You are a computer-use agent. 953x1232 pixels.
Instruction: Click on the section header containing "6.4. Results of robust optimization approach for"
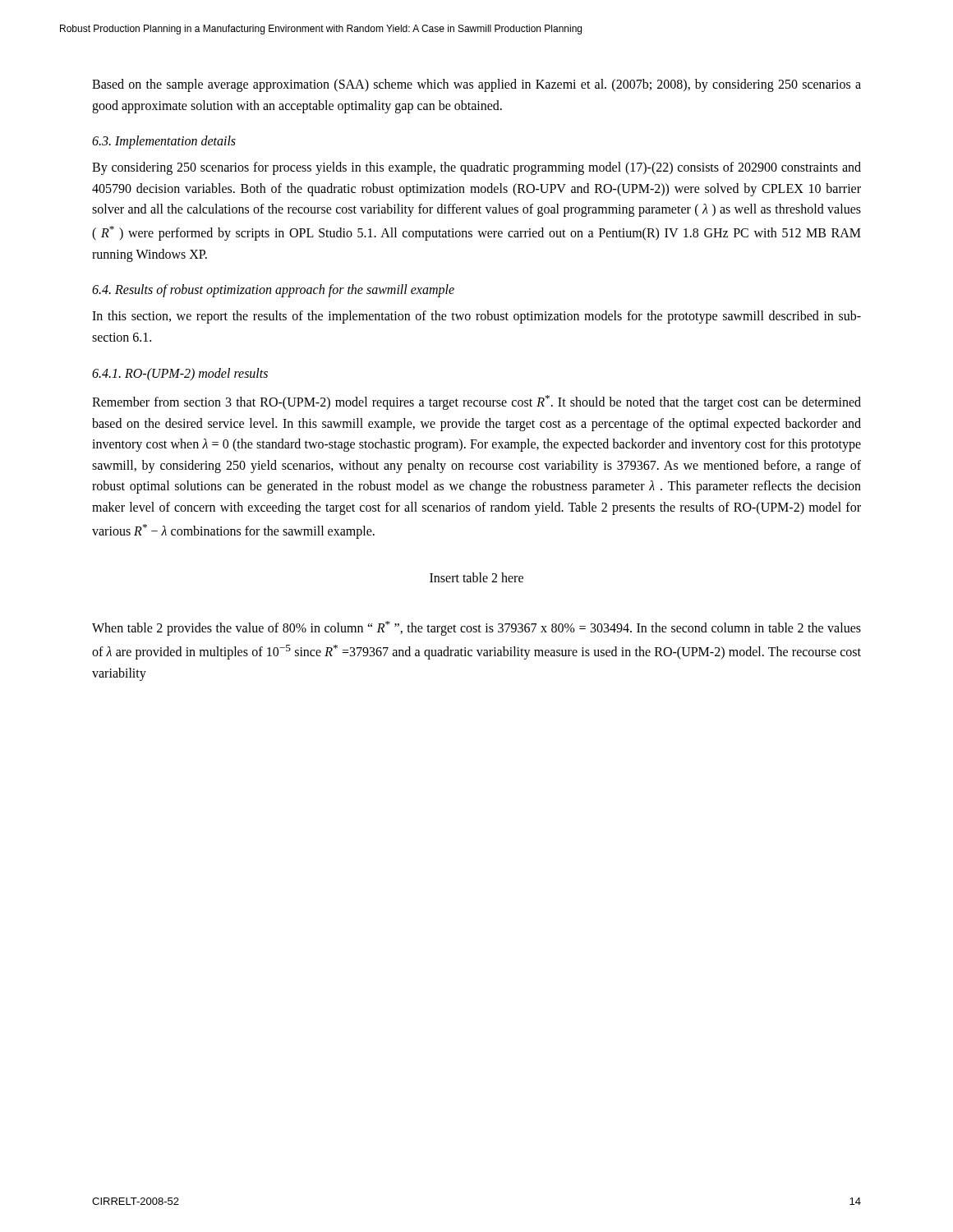[x=273, y=290]
